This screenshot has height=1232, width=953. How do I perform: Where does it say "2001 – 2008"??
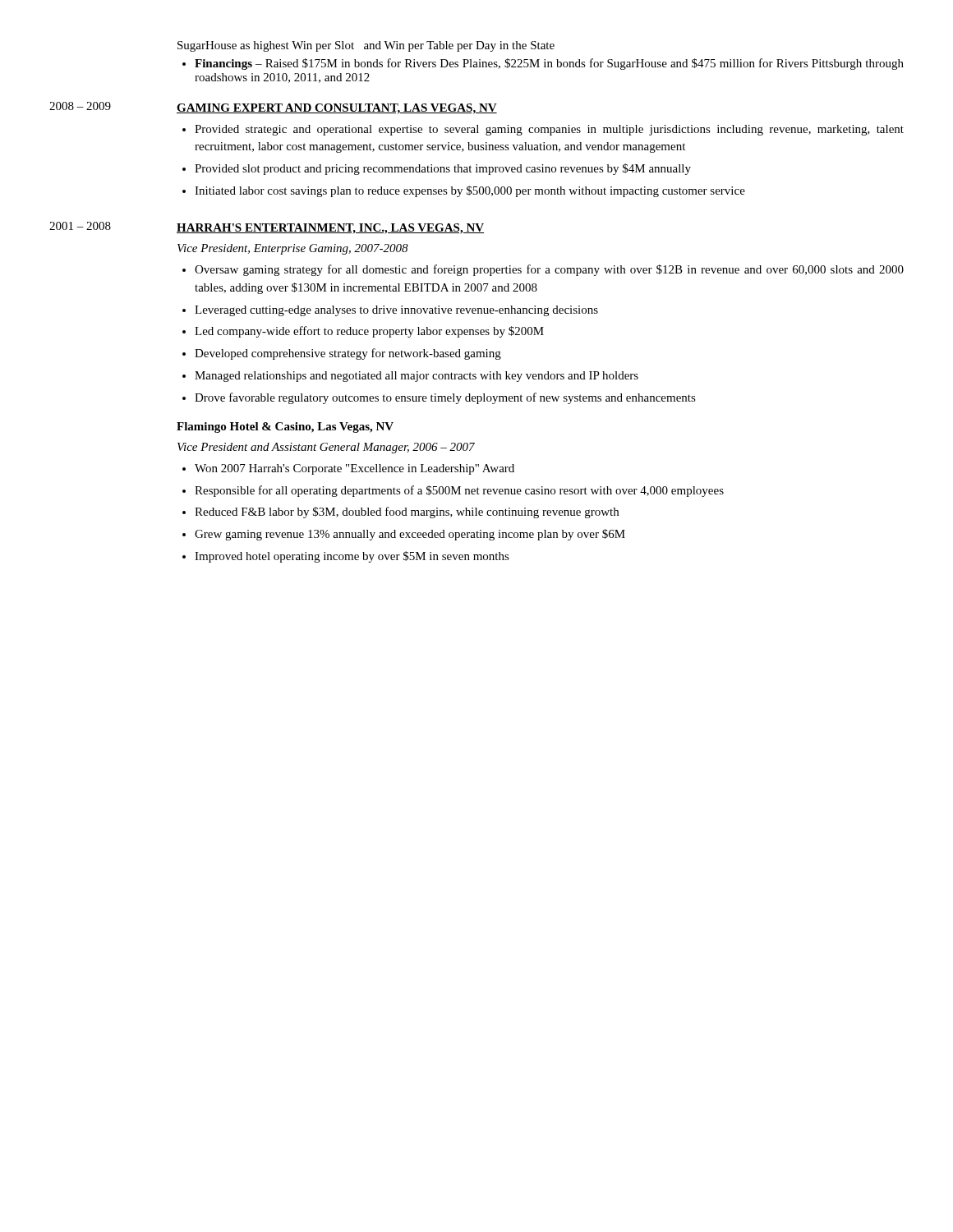[80, 225]
